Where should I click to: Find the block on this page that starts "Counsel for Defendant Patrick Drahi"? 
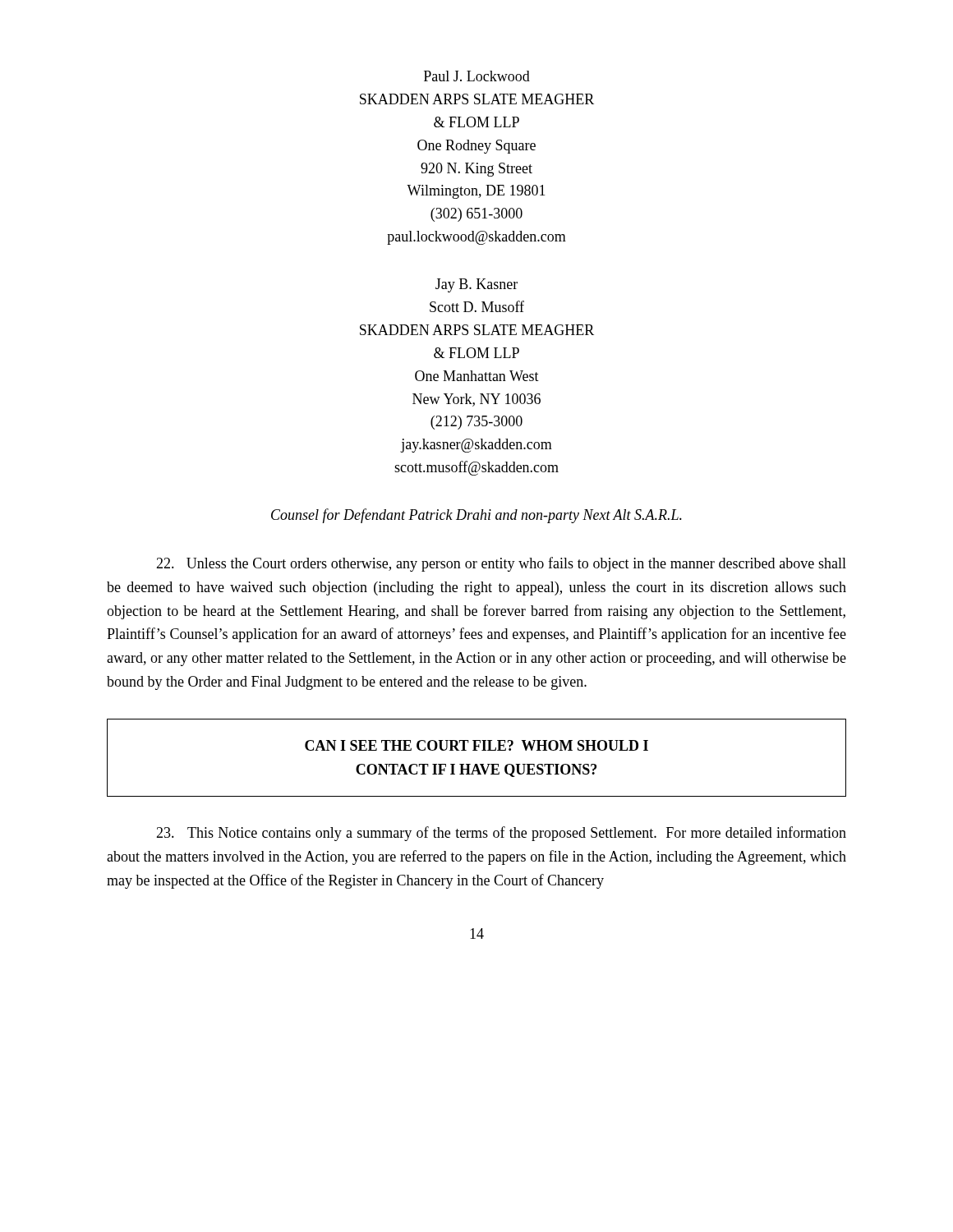coord(476,515)
